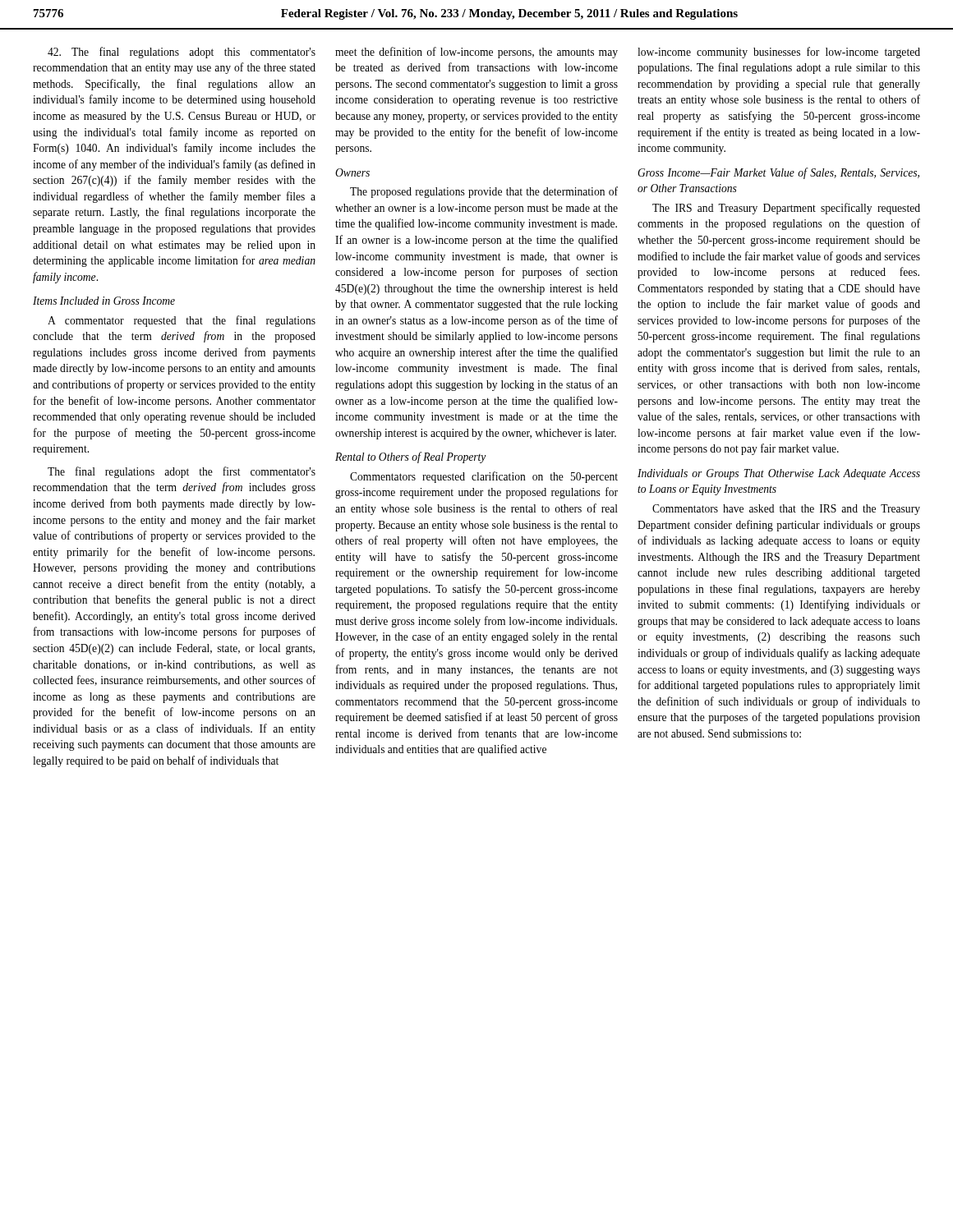
Task: Select the text block that reads "A commentator requested"
Action: click(x=174, y=541)
